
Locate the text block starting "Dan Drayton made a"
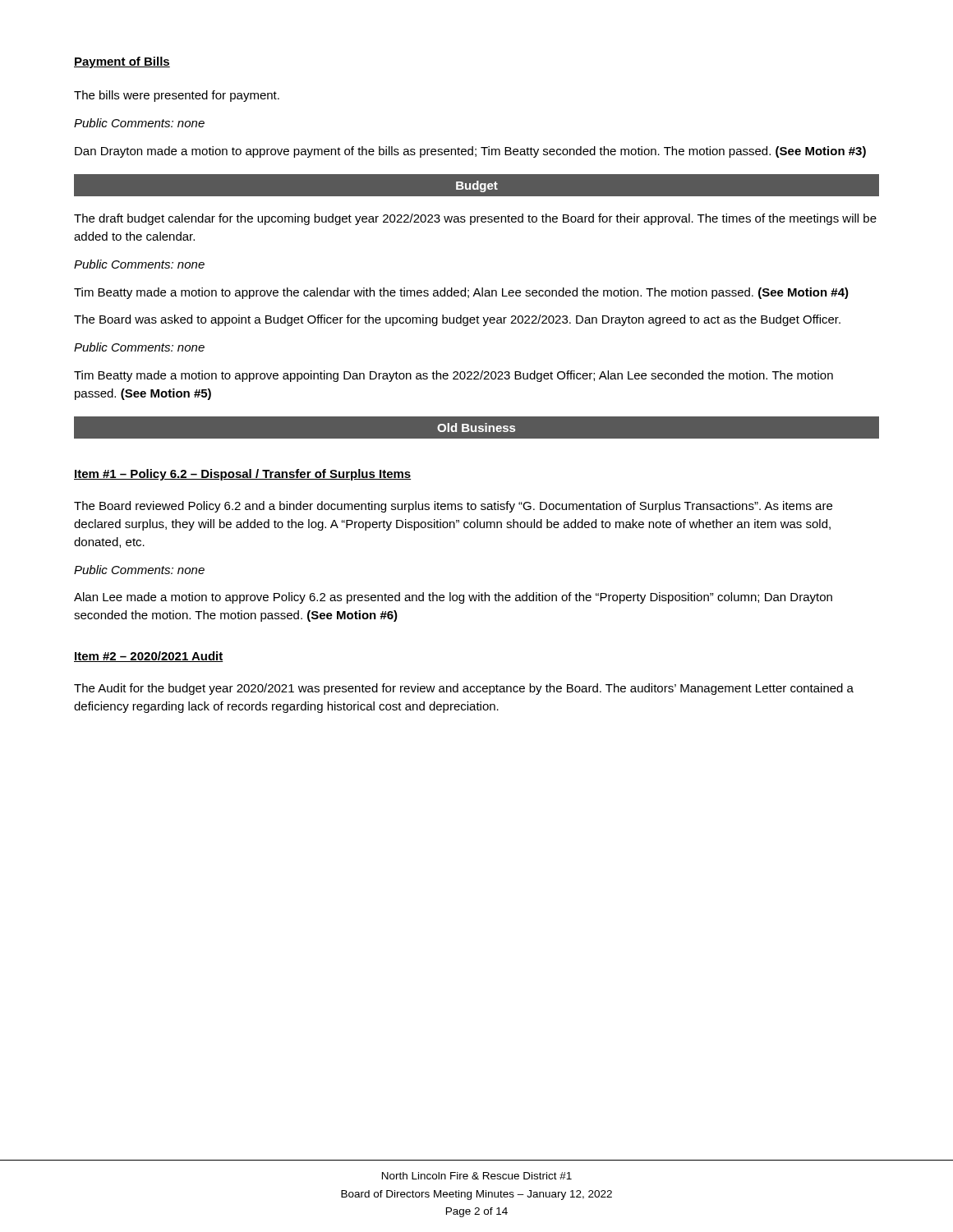coord(470,150)
